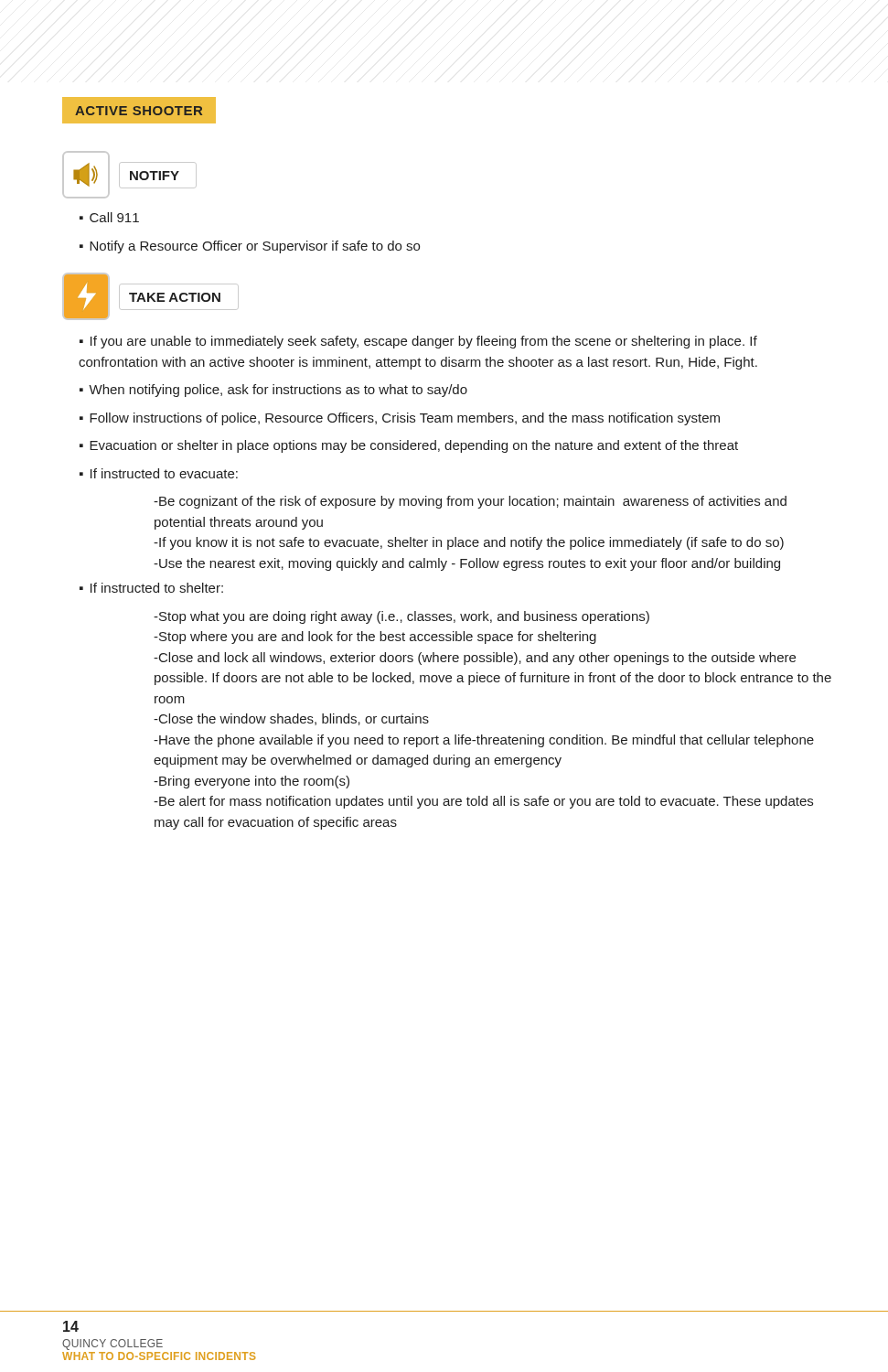Select the element starting "Call 911"

click(x=114, y=217)
